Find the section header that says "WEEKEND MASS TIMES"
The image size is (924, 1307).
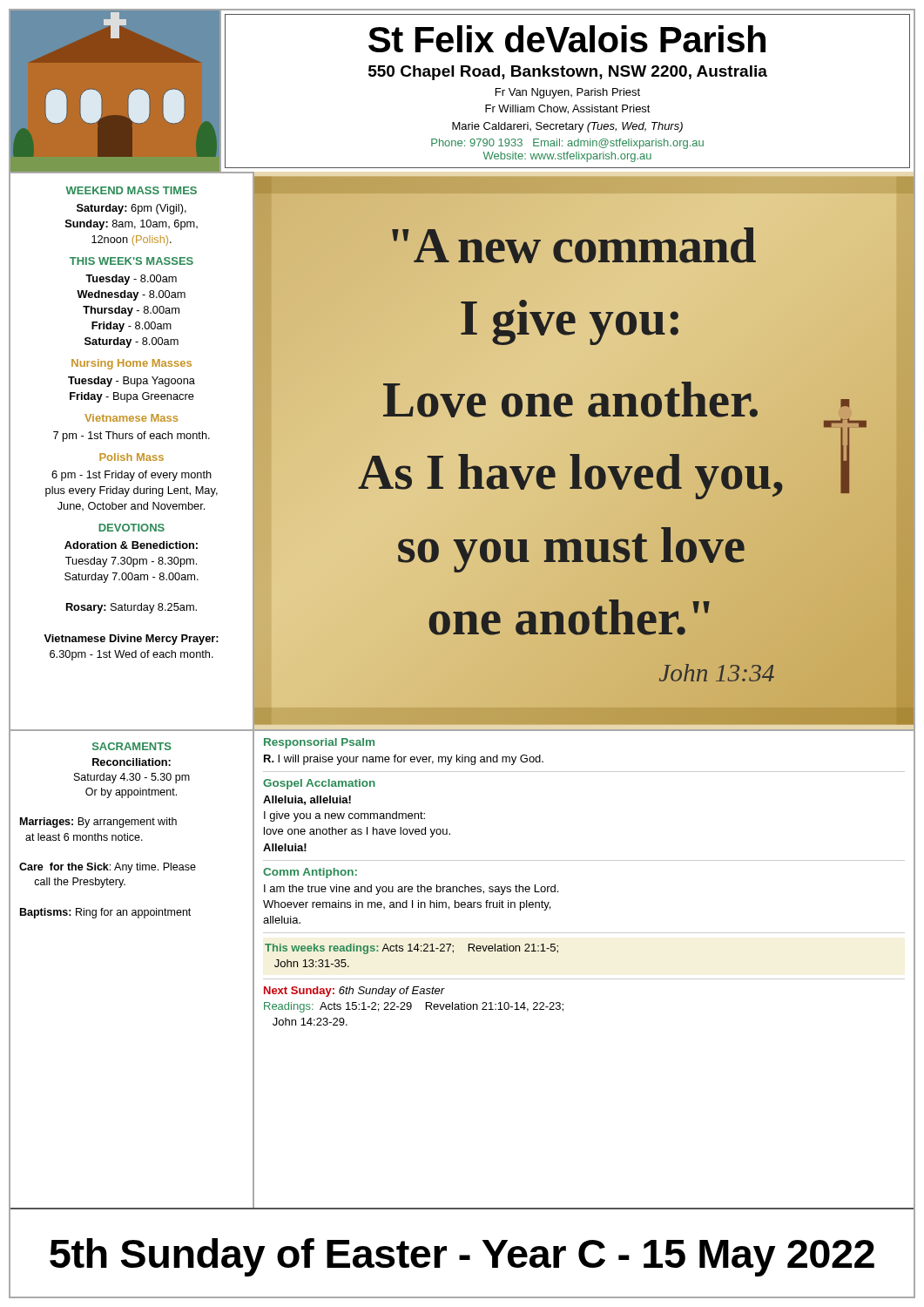coord(132,190)
